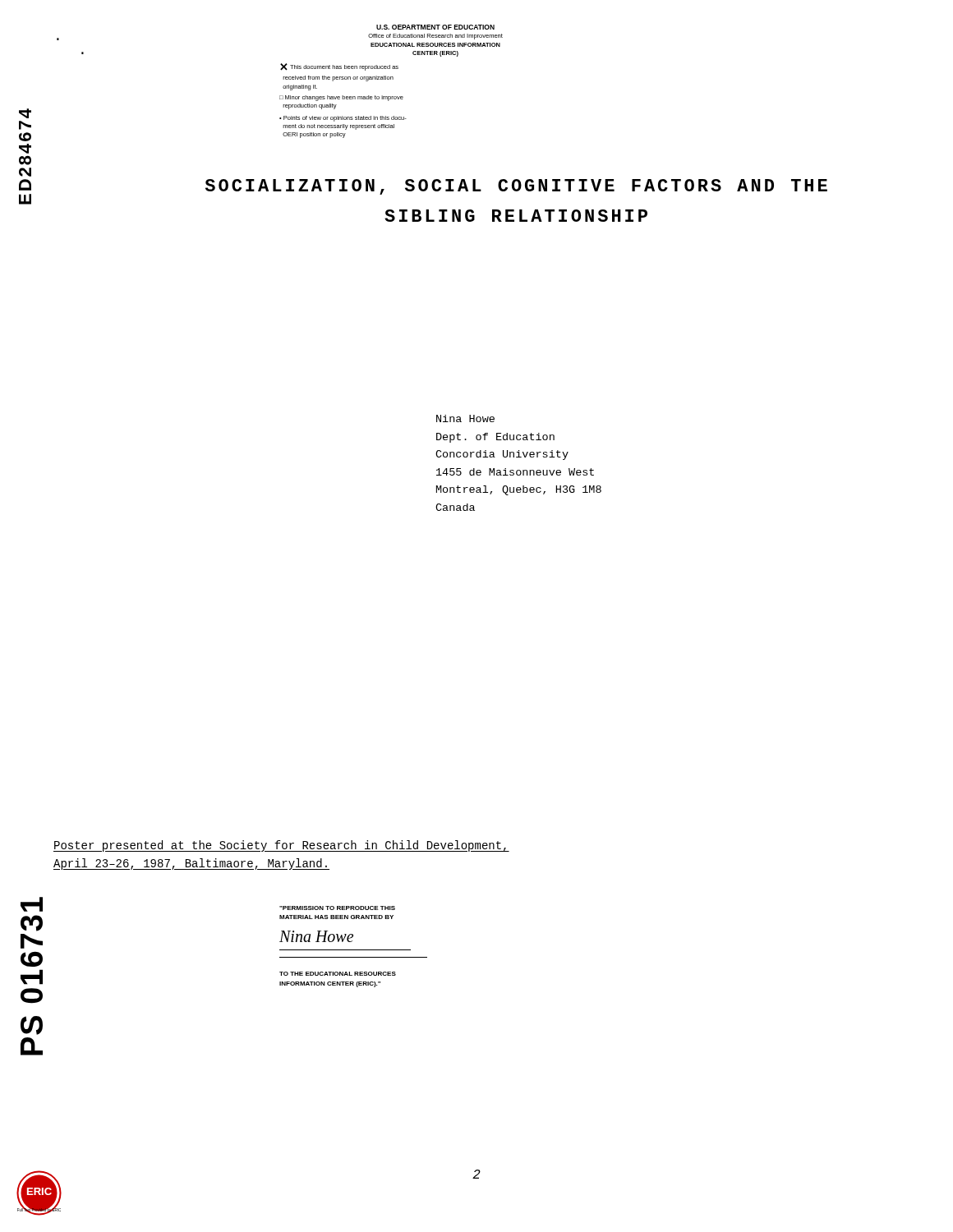Click on the block starting "PS 016731"
This screenshot has width=953, height=1232.
pos(32,976)
